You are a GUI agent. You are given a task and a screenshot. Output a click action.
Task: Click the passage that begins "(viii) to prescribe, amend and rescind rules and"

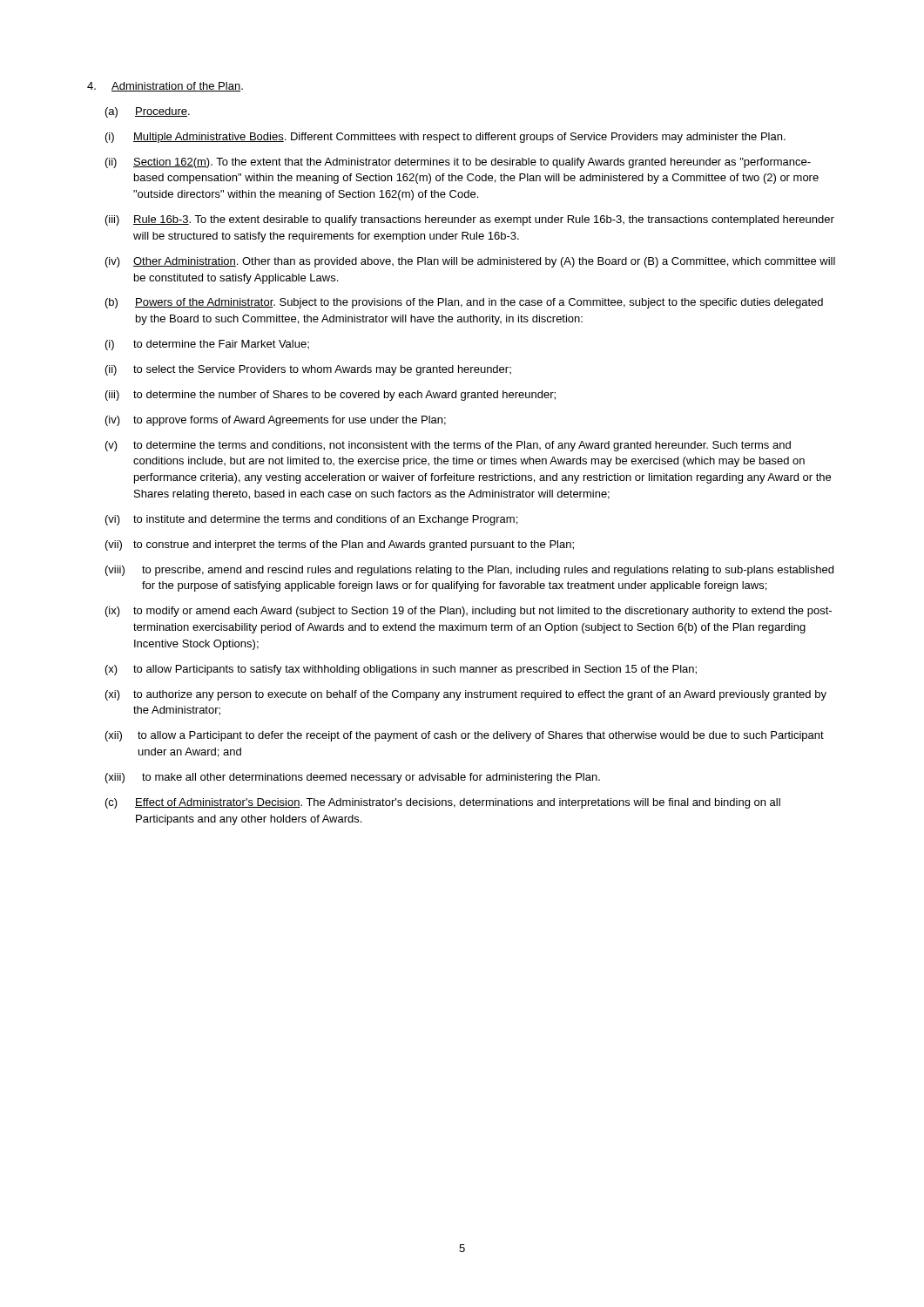(x=471, y=578)
